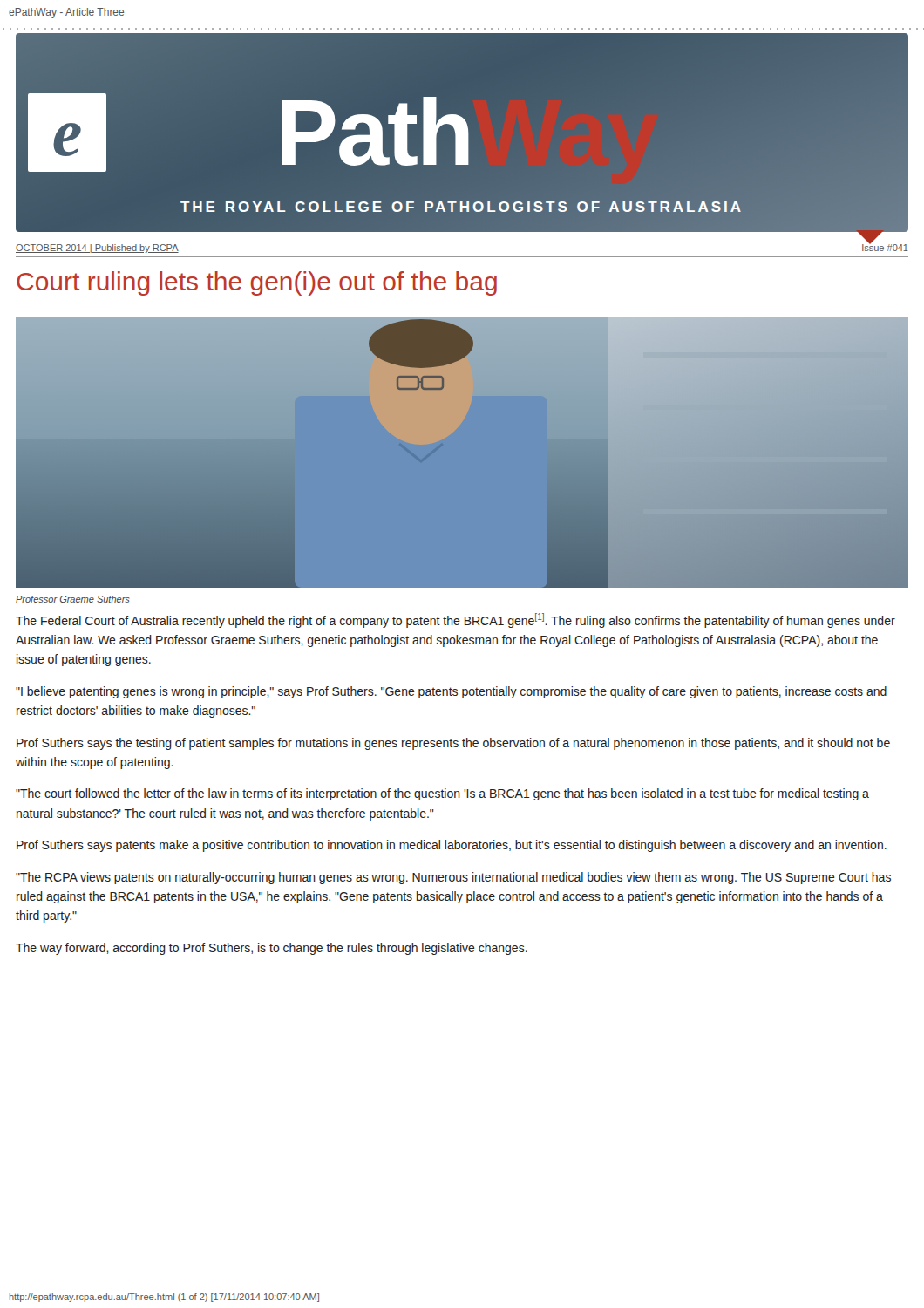Where is the title that starts "Court ruling lets the"?
Image resolution: width=924 pixels, height=1308 pixels.
click(462, 282)
